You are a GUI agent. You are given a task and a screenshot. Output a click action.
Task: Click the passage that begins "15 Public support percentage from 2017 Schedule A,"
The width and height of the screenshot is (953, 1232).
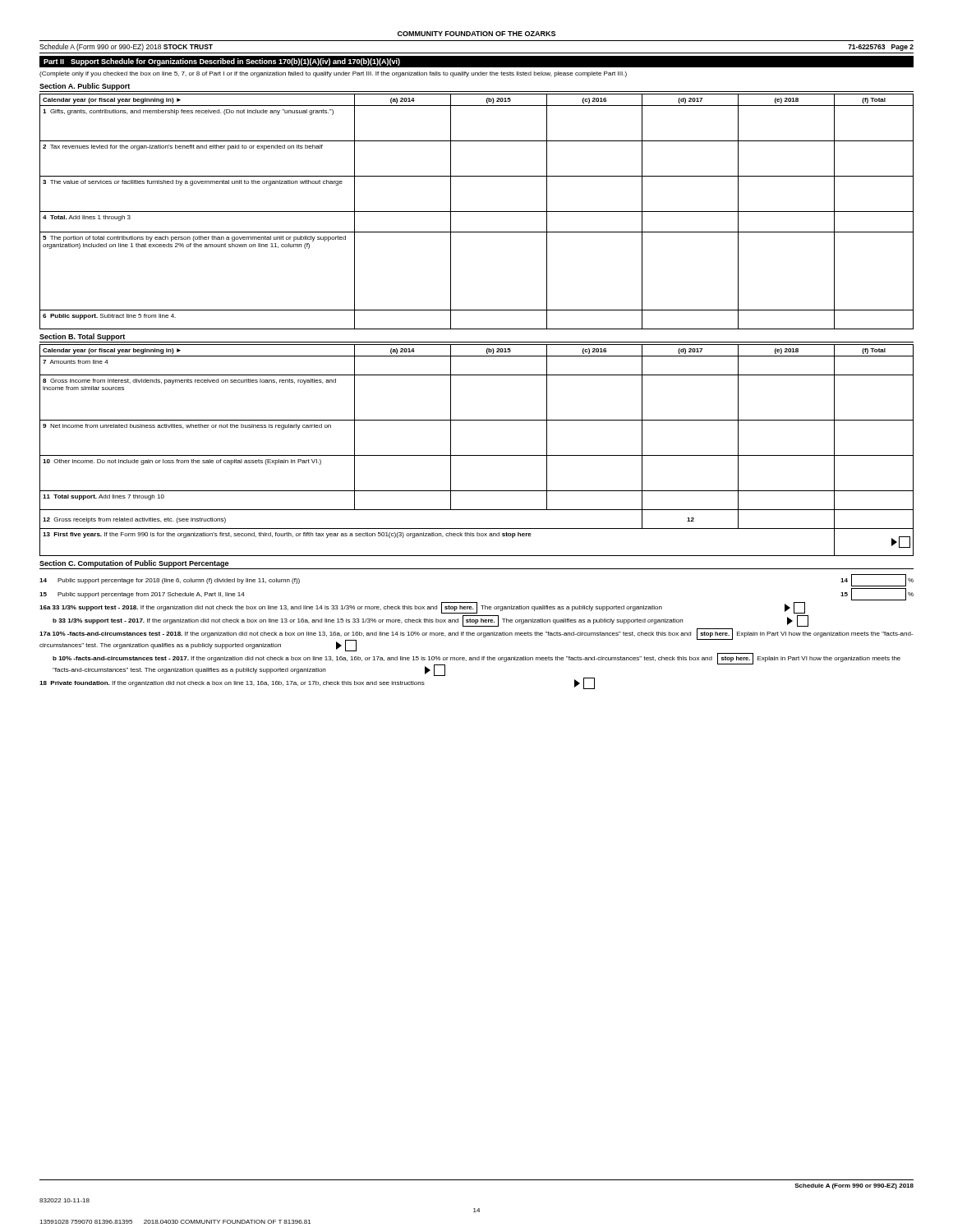pos(476,594)
